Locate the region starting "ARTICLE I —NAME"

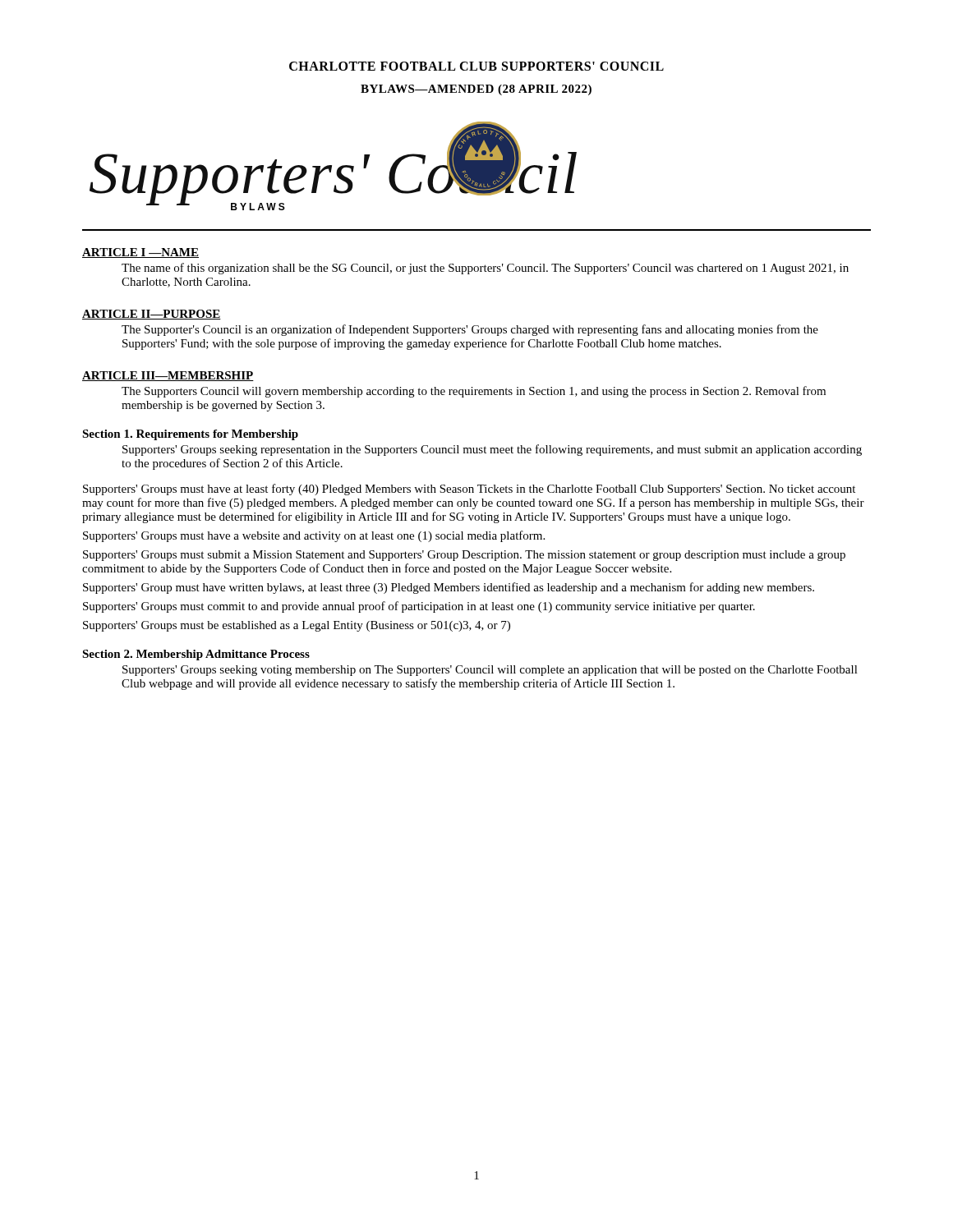pos(140,252)
